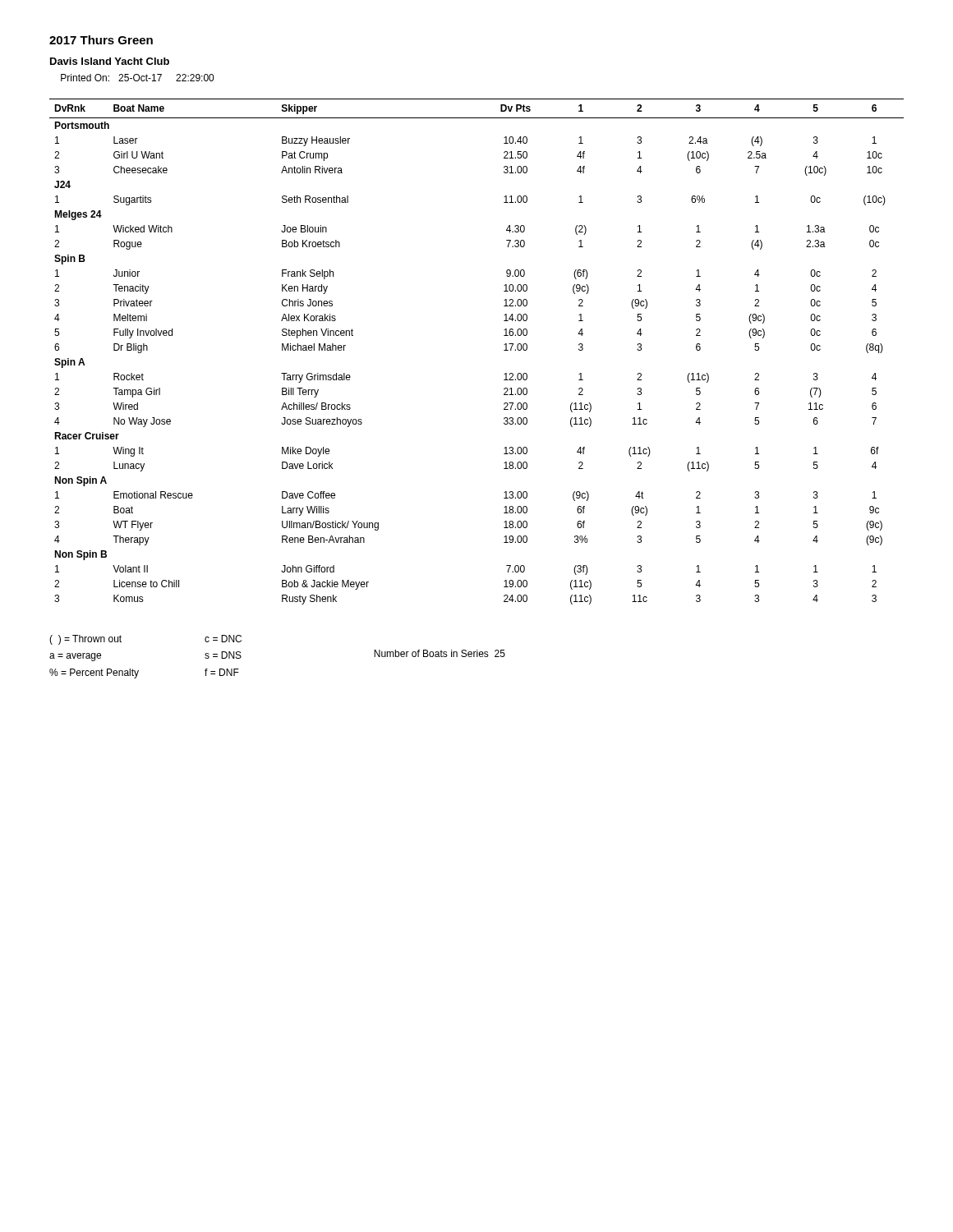Locate the text that says "Number of Boats in Series 25"
Viewport: 953px width, 1232px height.
(x=439, y=654)
